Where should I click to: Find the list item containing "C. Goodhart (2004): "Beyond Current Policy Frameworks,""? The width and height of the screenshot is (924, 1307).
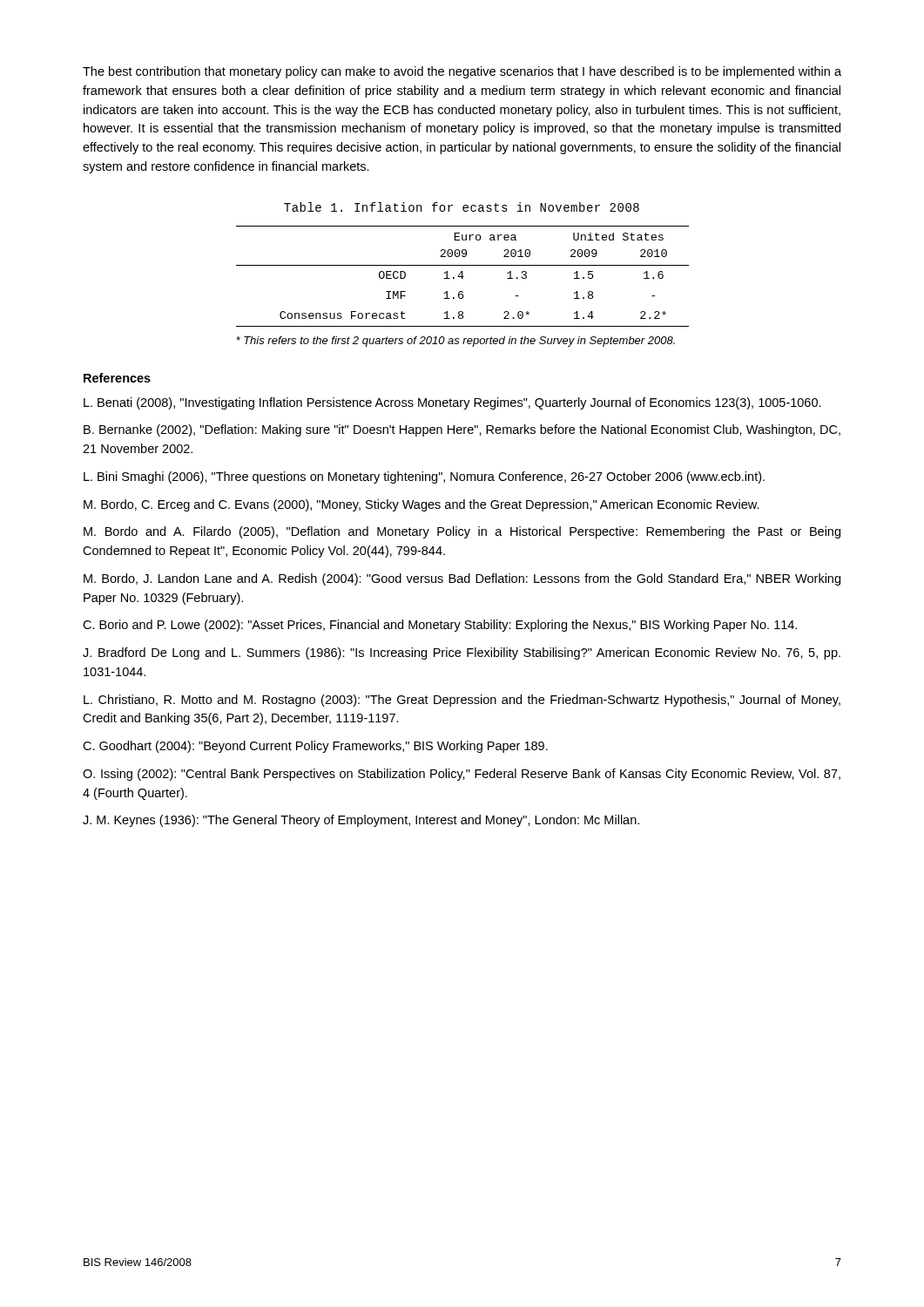pyautogui.click(x=316, y=746)
